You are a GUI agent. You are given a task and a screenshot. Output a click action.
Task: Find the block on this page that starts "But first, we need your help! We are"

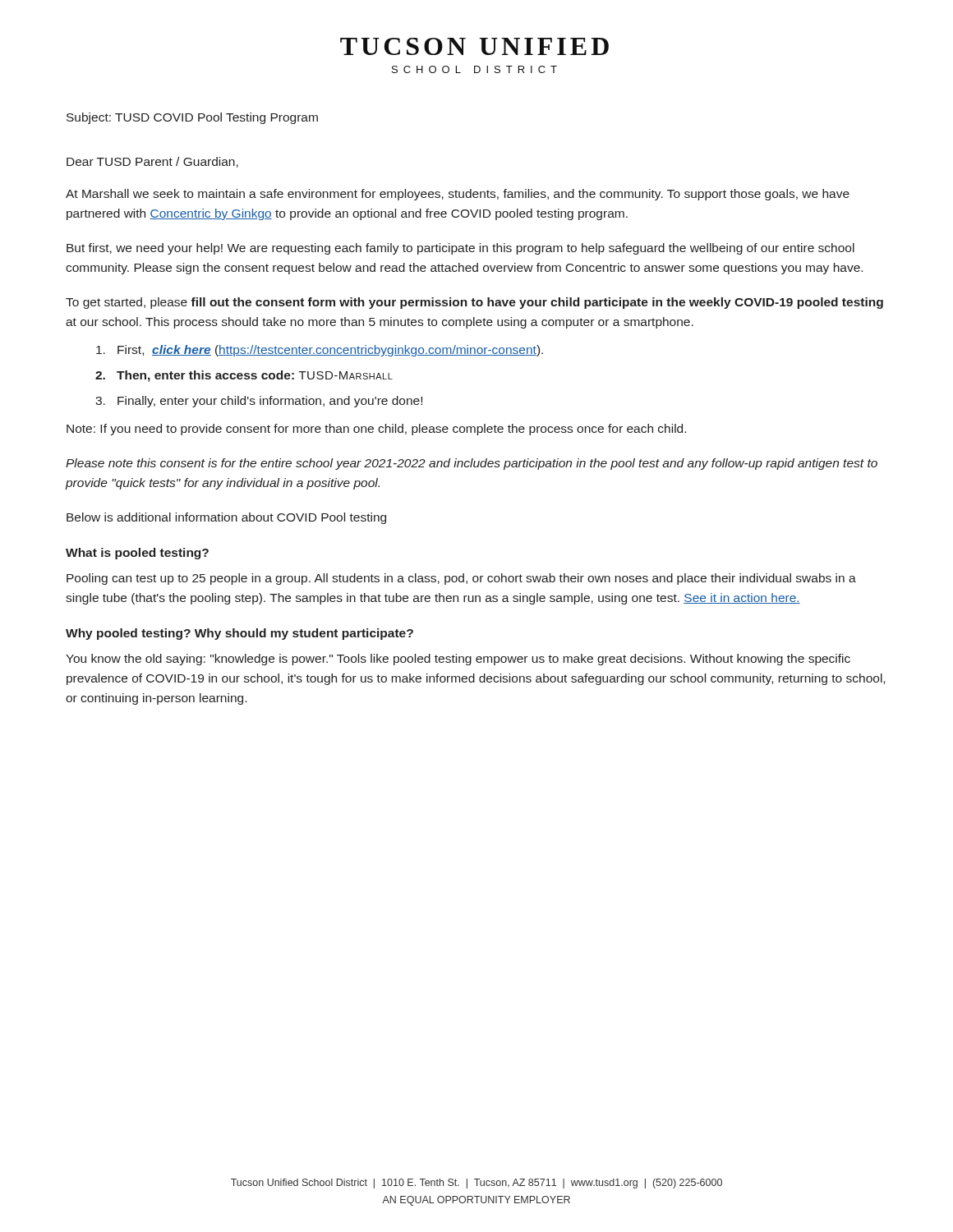pyautogui.click(x=465, y=258)
